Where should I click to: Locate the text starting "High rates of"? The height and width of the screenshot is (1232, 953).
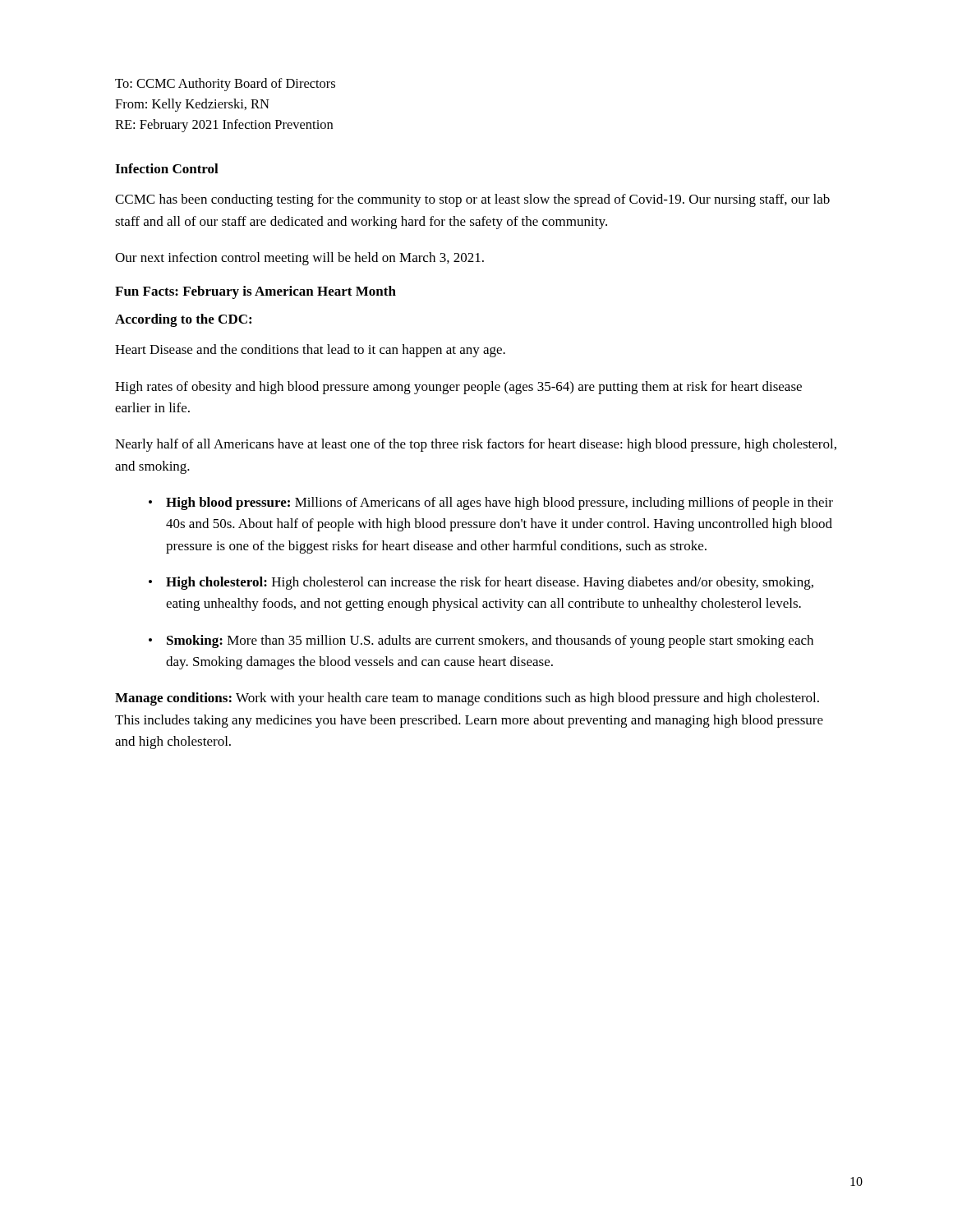tap(459, 397)
